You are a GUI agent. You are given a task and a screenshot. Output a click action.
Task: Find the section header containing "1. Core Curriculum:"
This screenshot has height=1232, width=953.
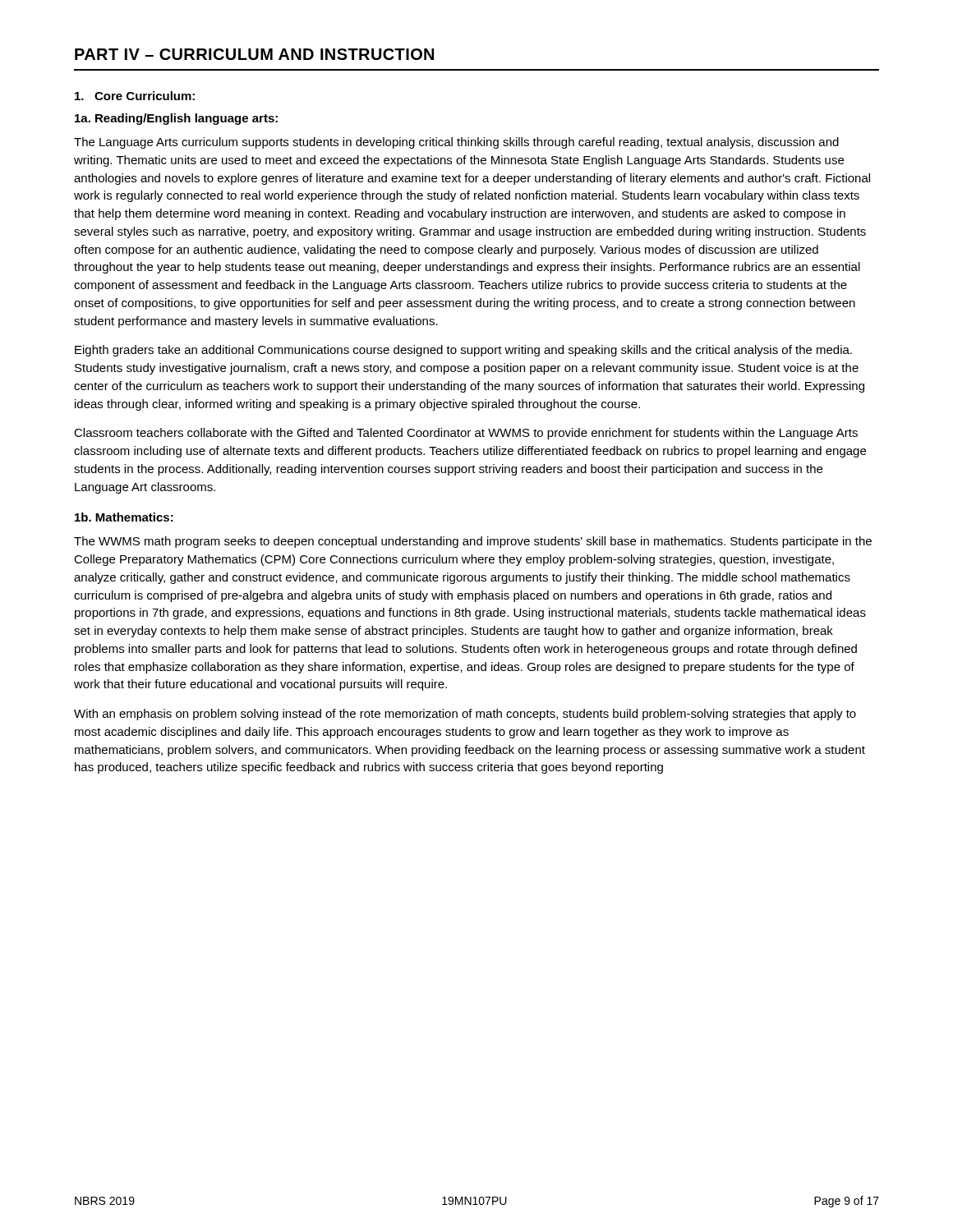[x=135, y=96]
